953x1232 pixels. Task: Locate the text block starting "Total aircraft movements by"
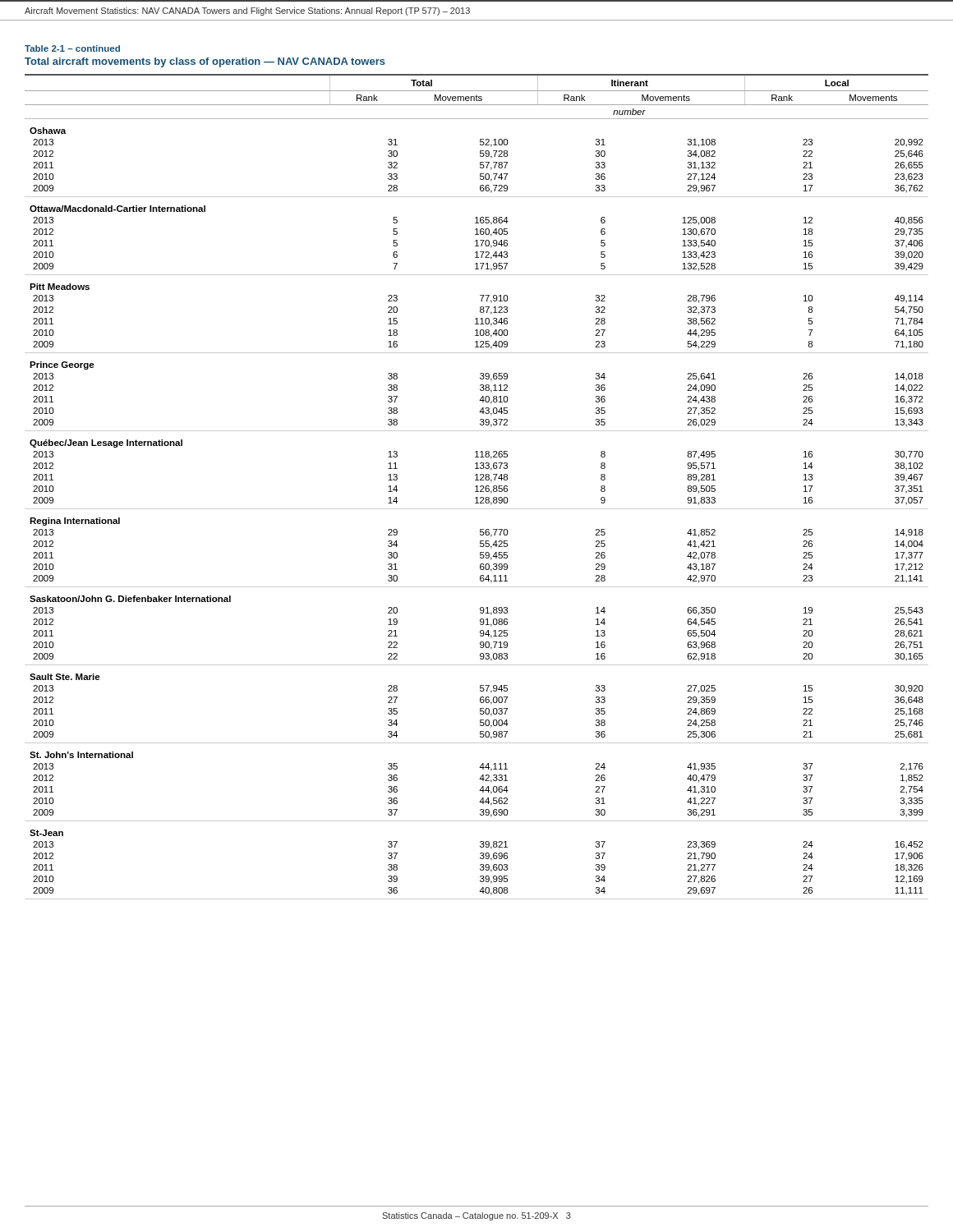coord(205,61)
